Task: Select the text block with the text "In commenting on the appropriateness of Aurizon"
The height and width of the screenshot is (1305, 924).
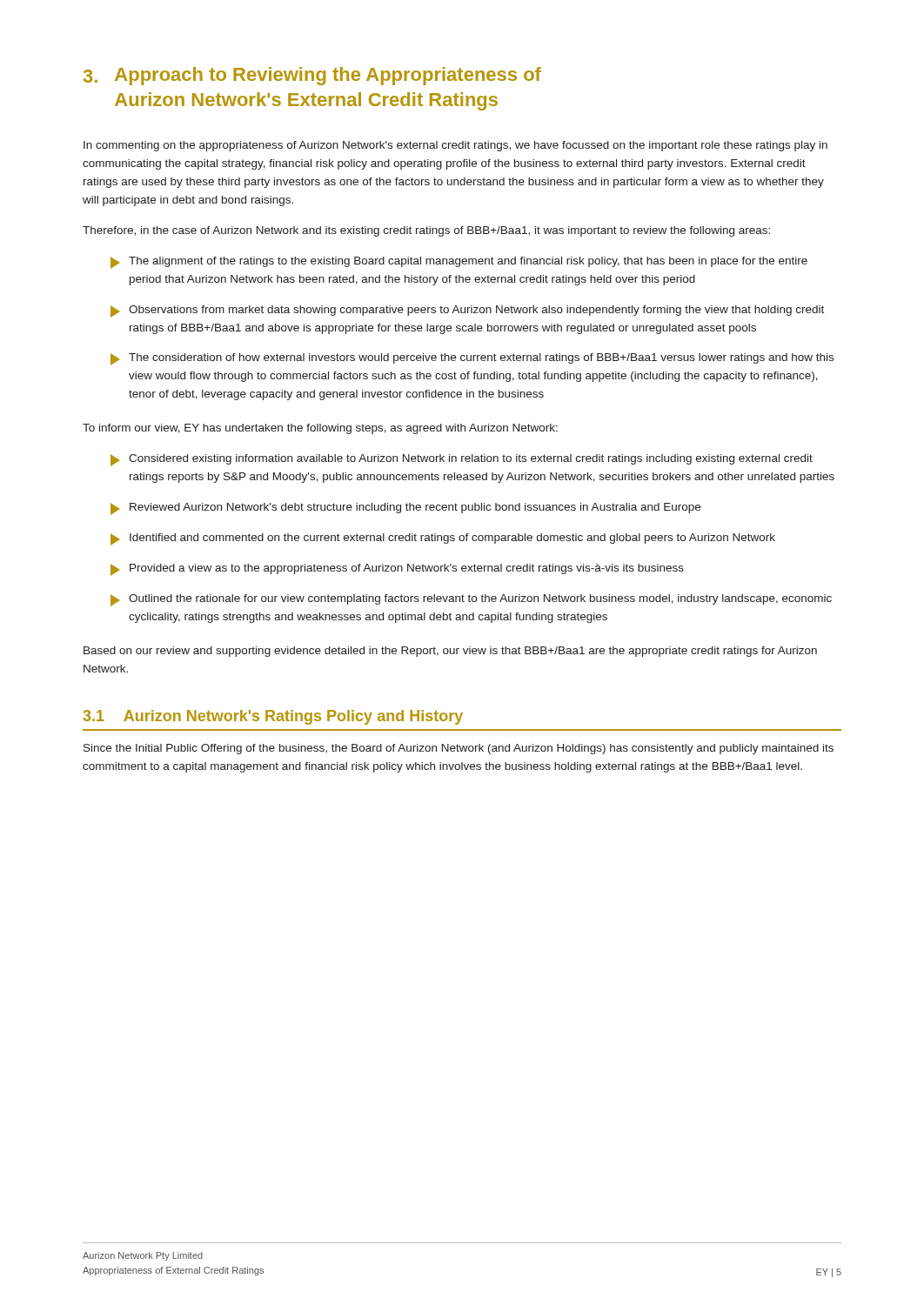Action: coord(462,173)
